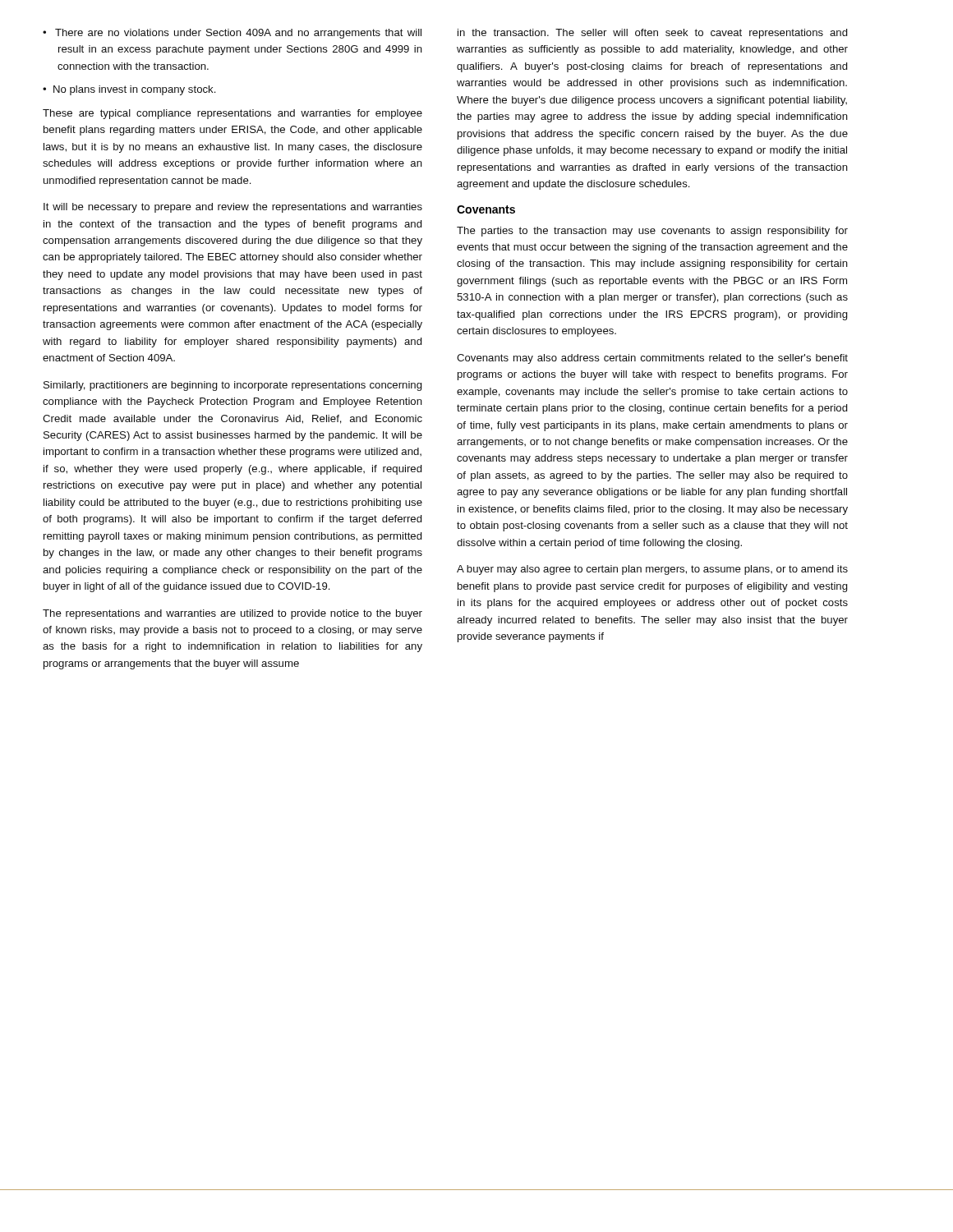The image size is (953, 1232).
Task: Select the region starting "in the transaction. The seller will often"
Action: 652,108
